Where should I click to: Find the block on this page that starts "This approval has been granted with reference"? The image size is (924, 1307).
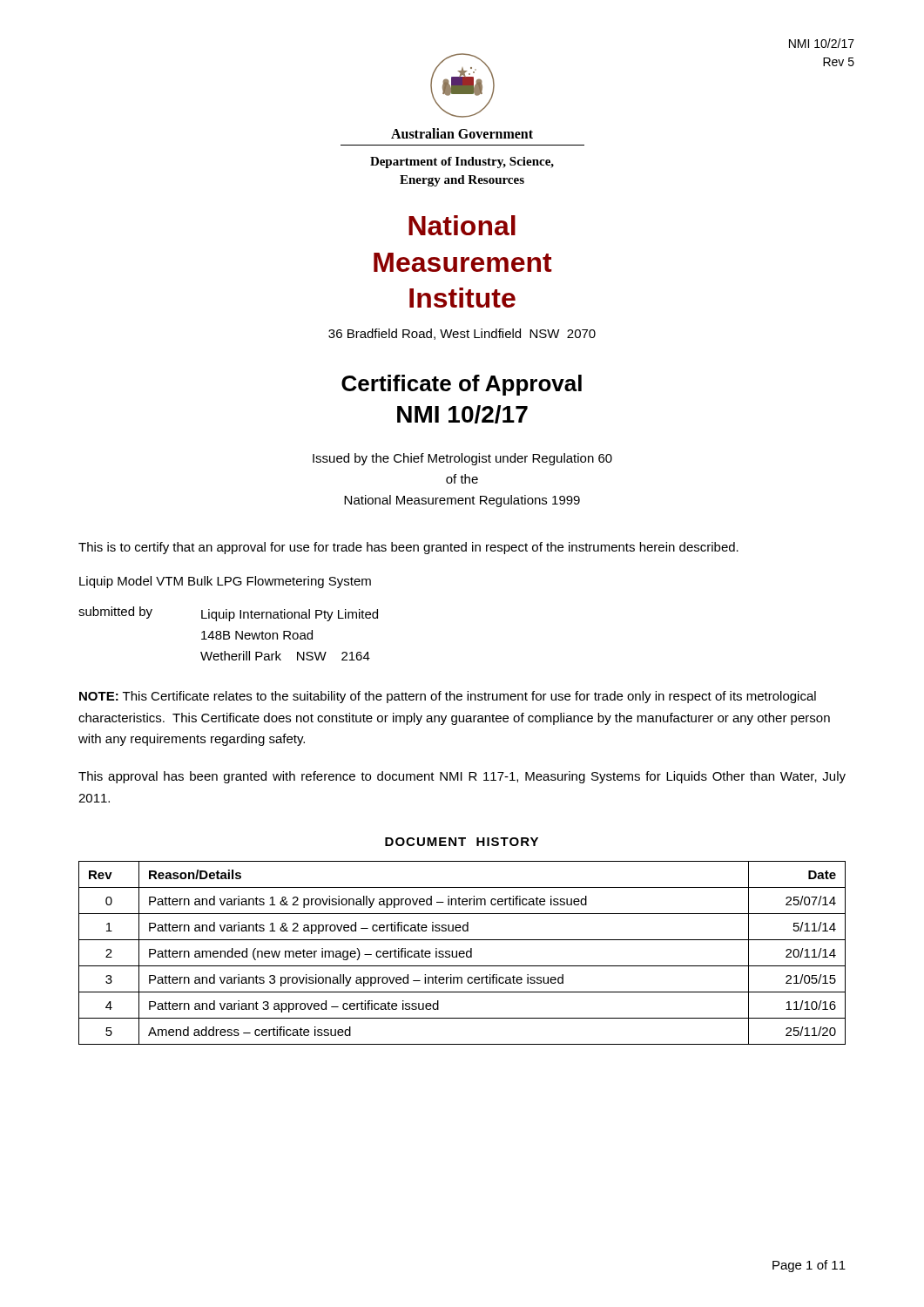coord(462,787)
